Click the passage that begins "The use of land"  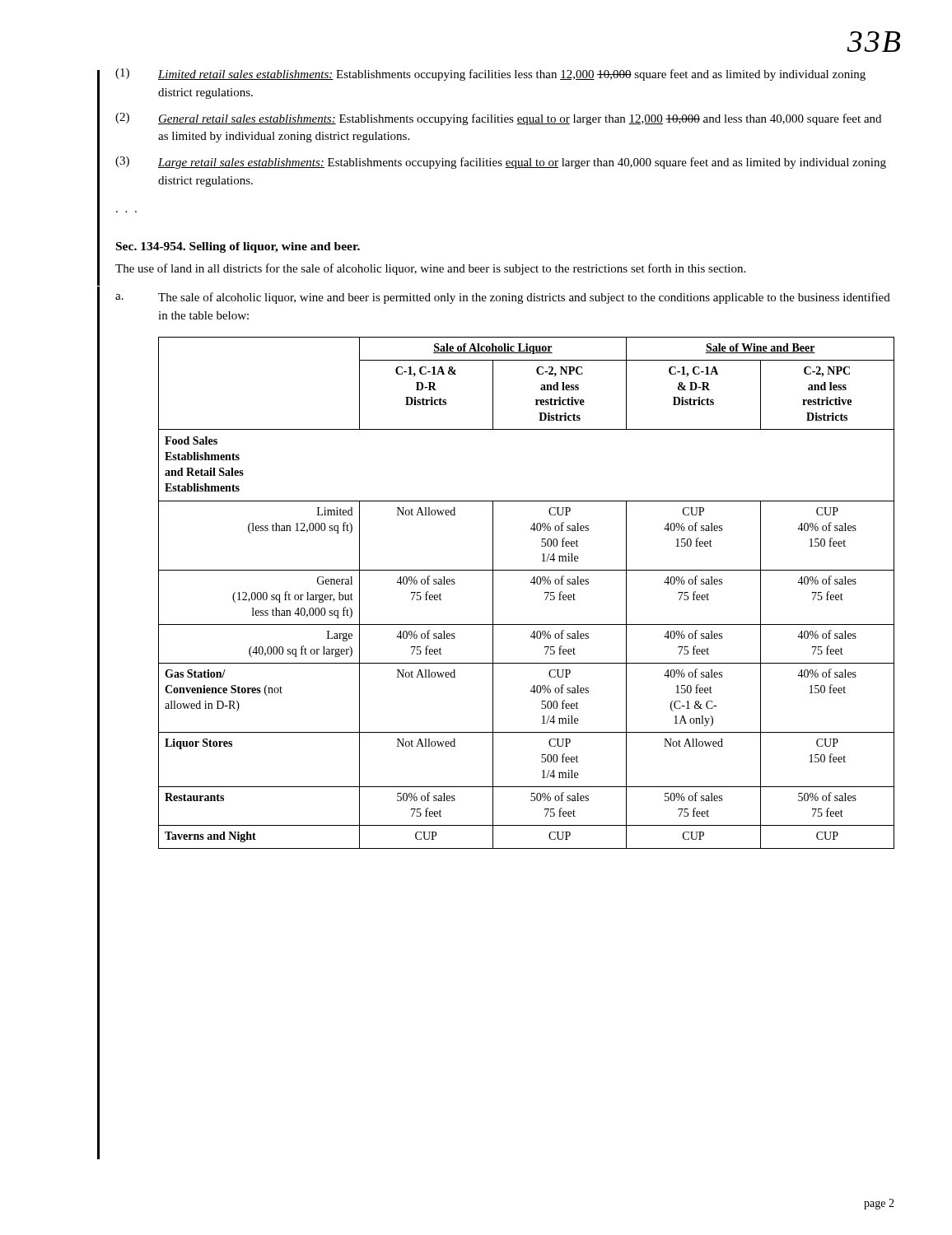click(431, 268)
